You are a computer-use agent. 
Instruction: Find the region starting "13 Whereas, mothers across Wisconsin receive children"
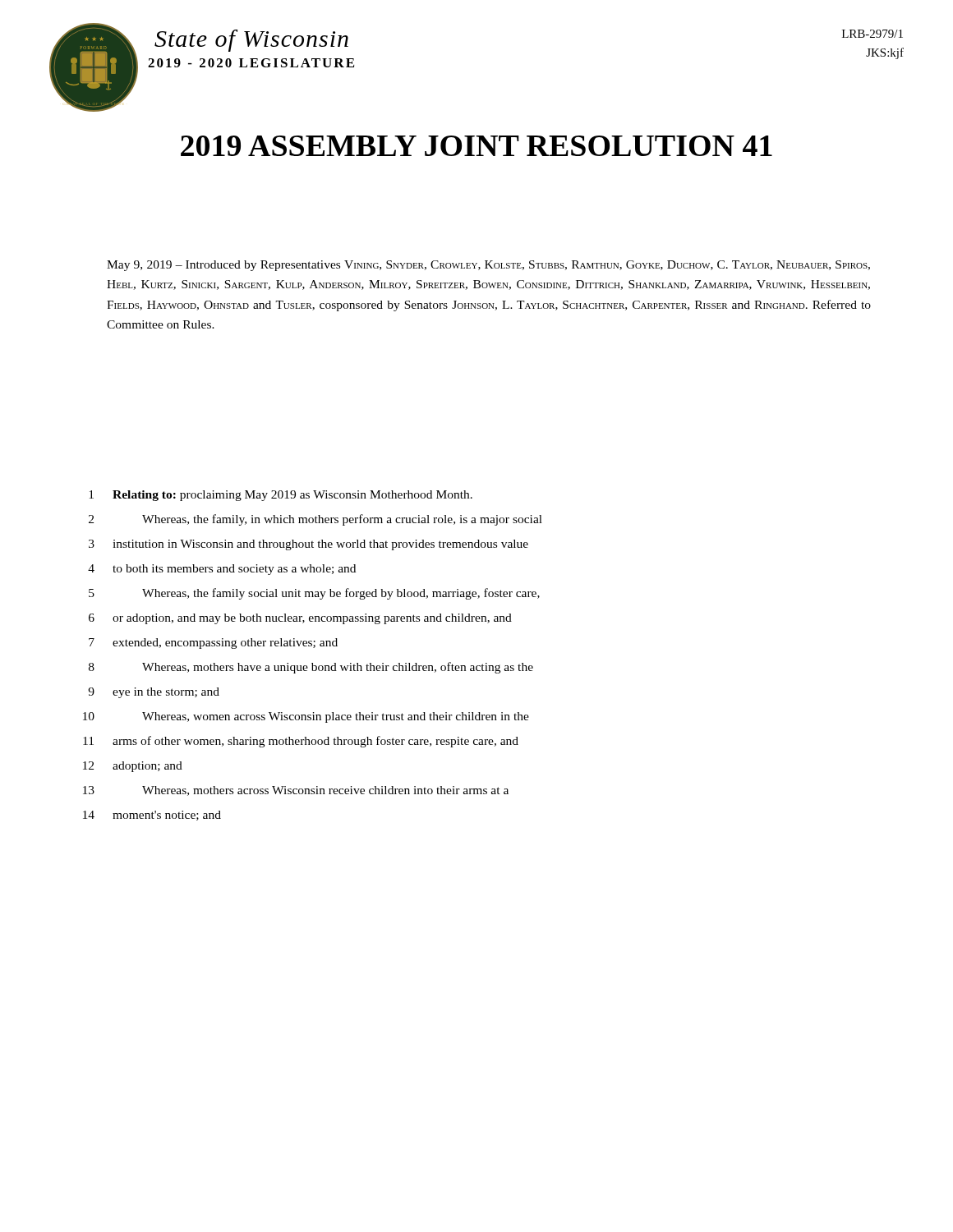[x=476, y=790]
